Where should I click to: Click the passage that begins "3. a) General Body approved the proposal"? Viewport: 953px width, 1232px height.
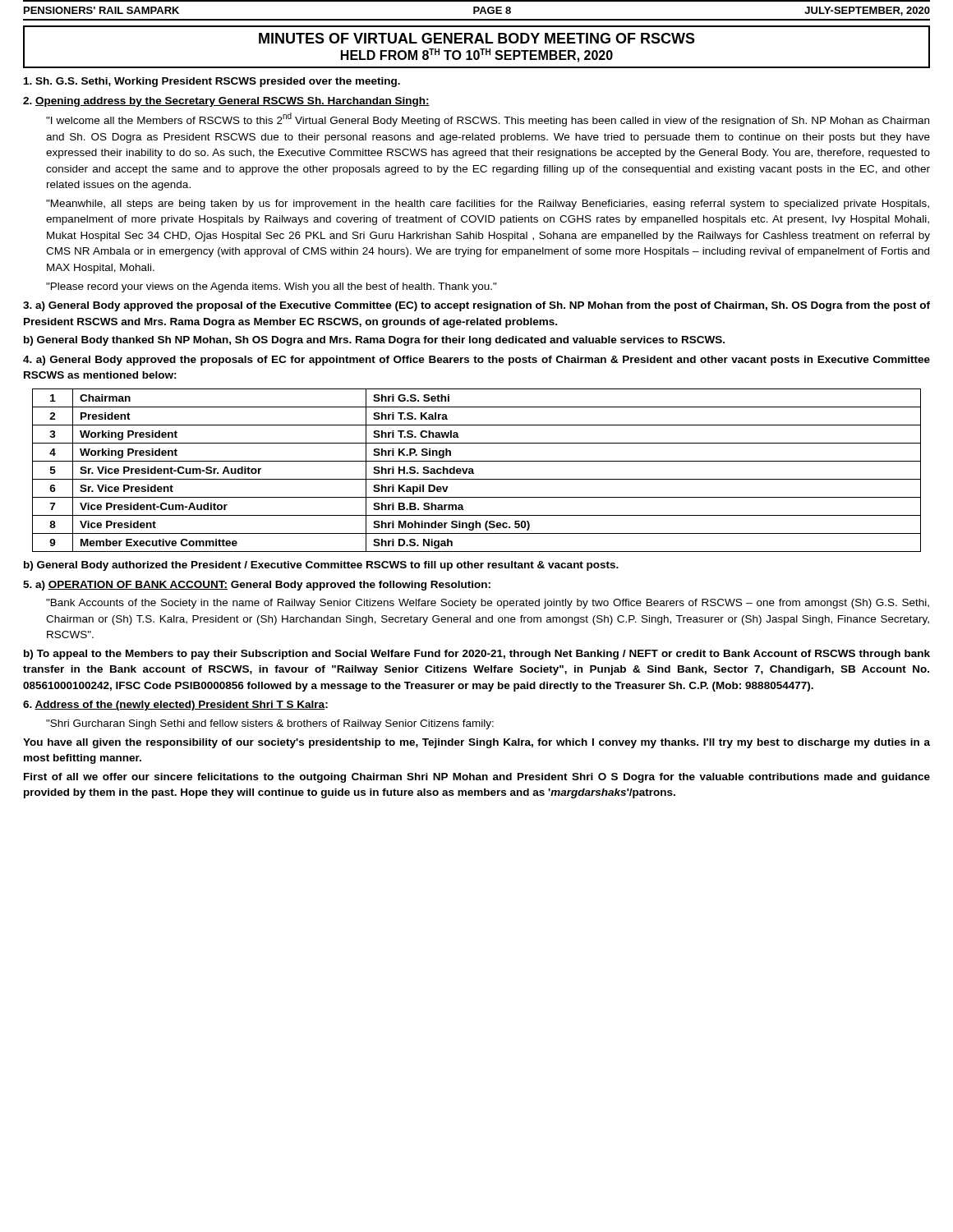[476, 323]
